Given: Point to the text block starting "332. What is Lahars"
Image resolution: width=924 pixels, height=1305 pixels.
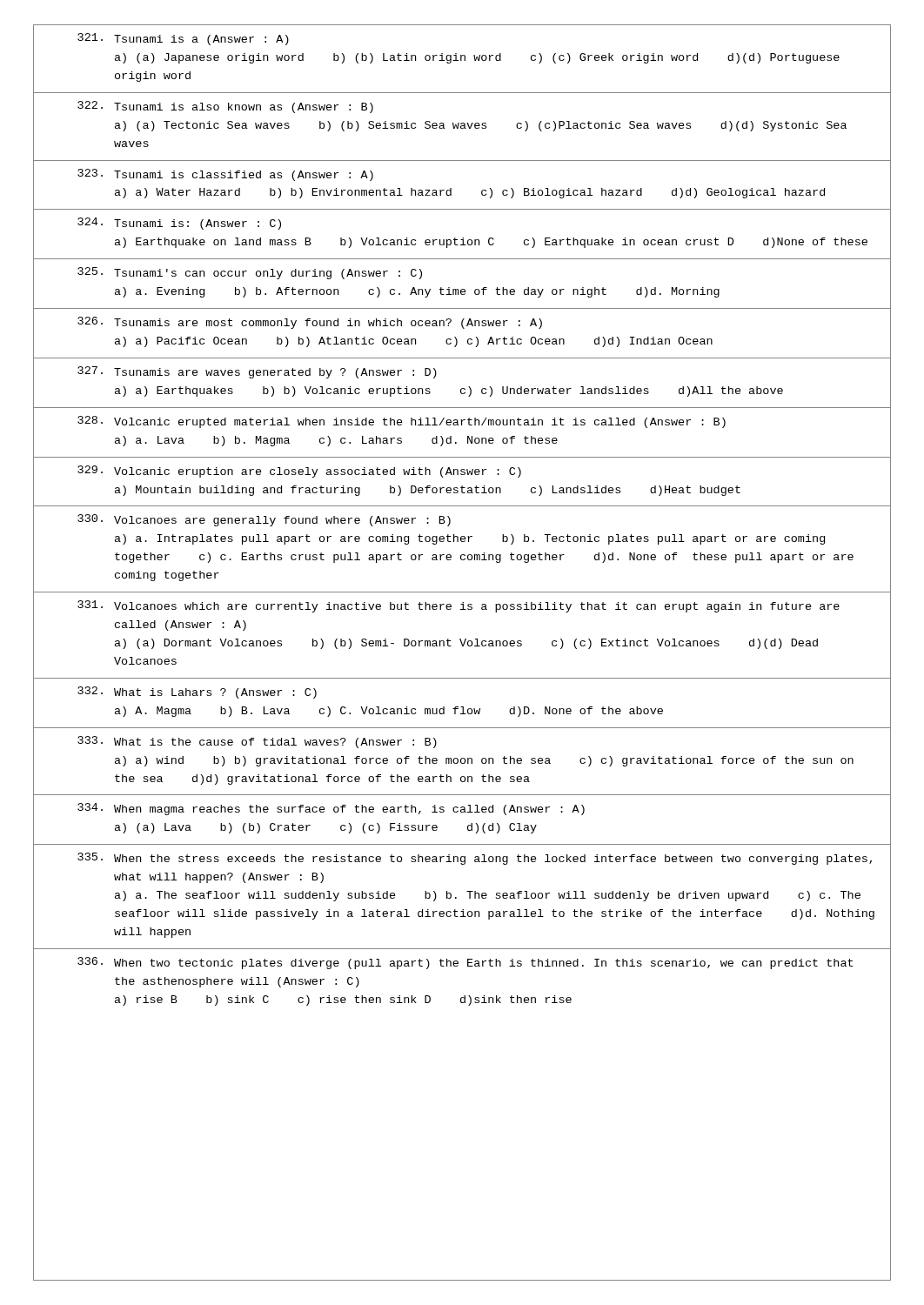Looking at the screenshot, I should pos(462,703).
